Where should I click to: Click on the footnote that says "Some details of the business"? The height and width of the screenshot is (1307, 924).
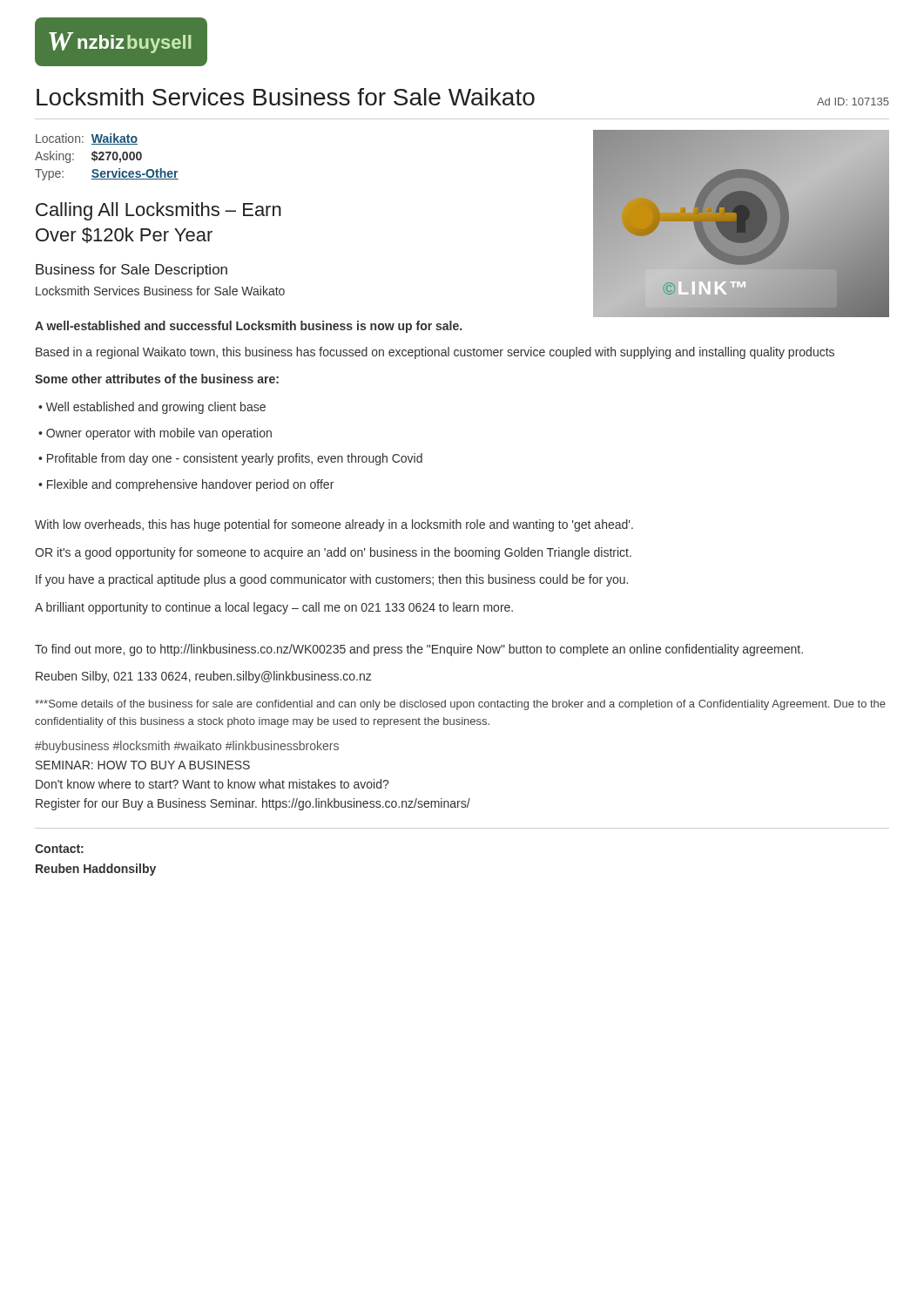coord(460,712)
